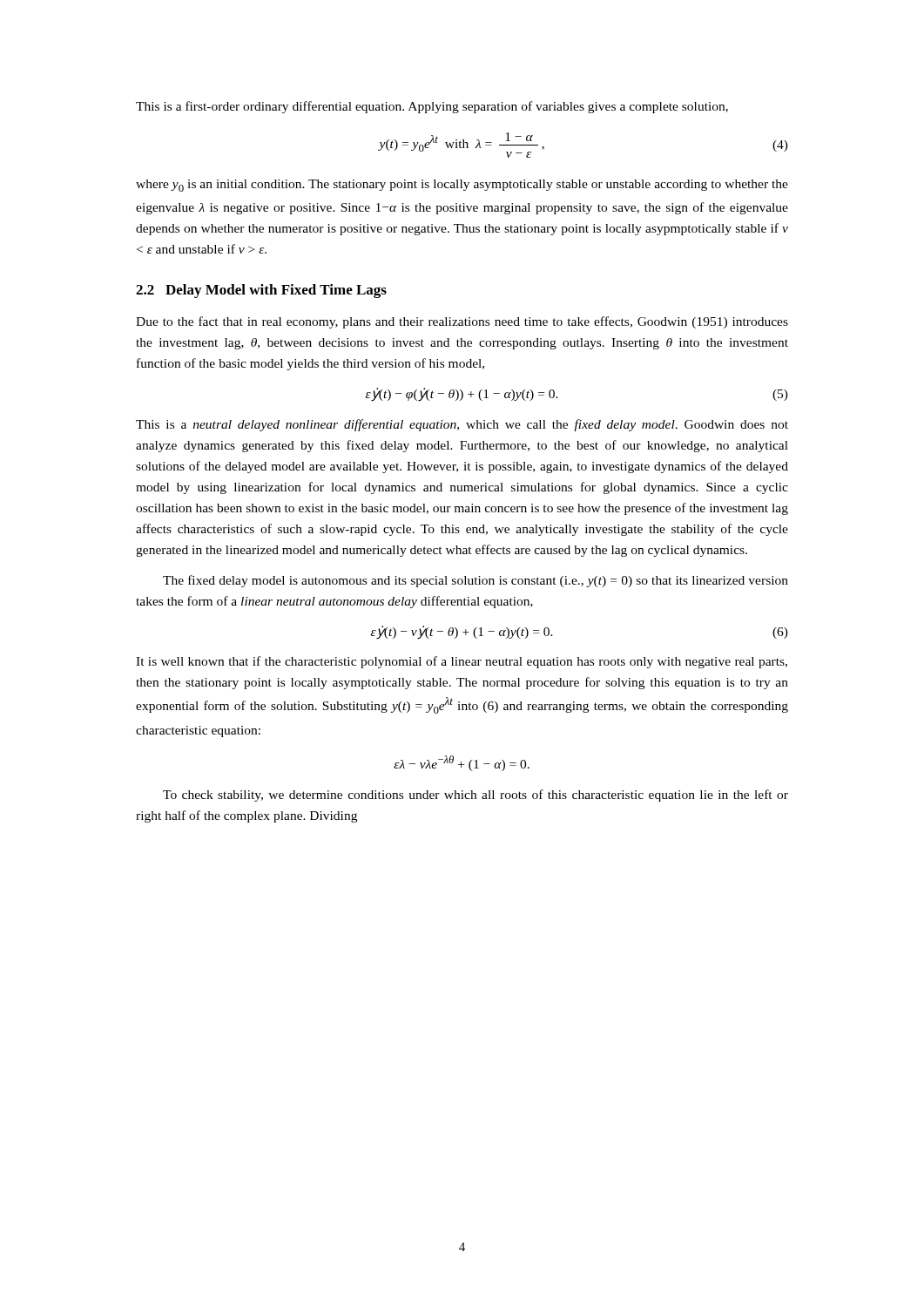Image resolution: width=924 pixels, height=1307 pixels.
Task: Where is the formula that starts "ελ − νλe−λθ + (1"?
Action: tap(462, 762)
